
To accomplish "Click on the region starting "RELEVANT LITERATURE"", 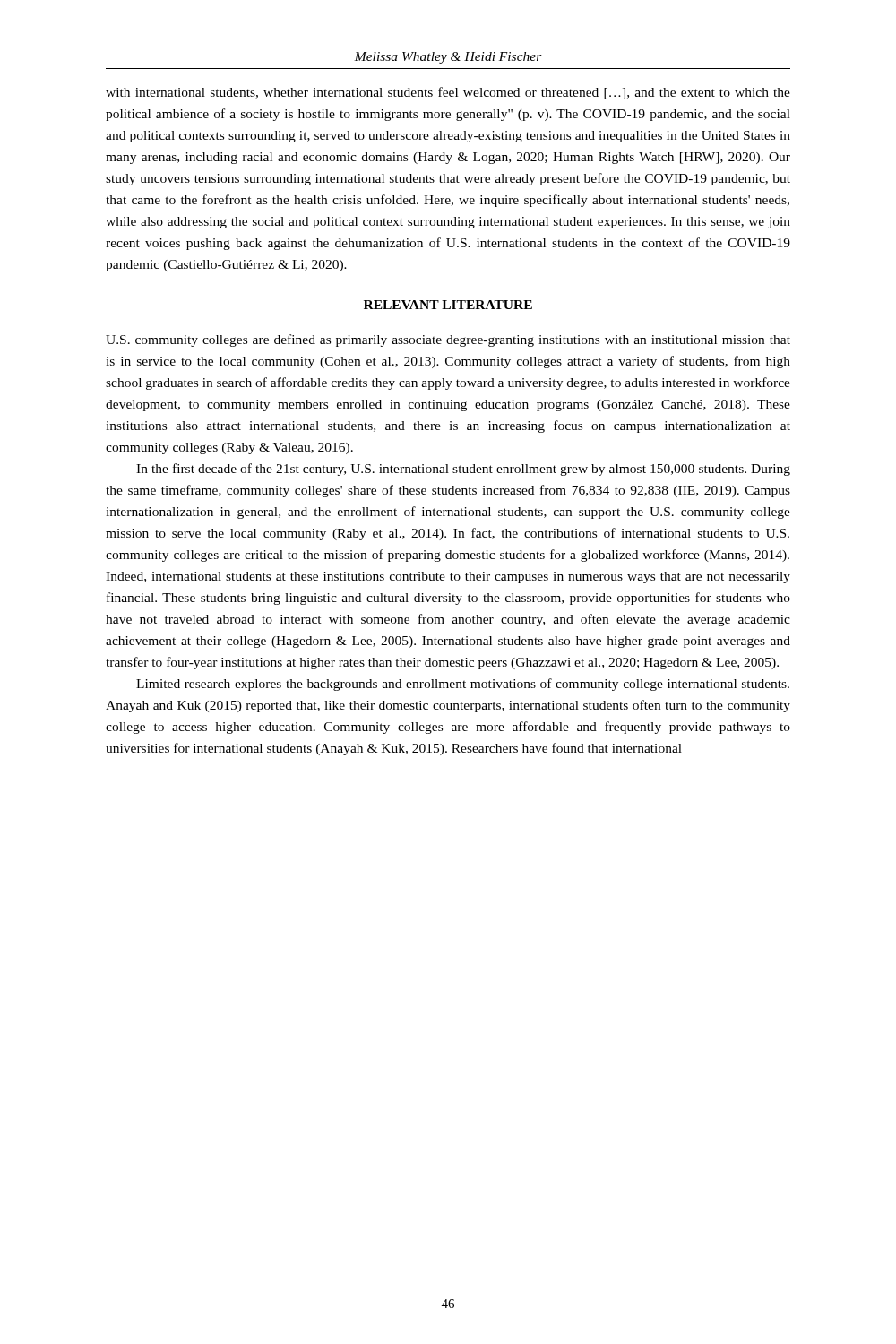I will (x=448, y=304).
